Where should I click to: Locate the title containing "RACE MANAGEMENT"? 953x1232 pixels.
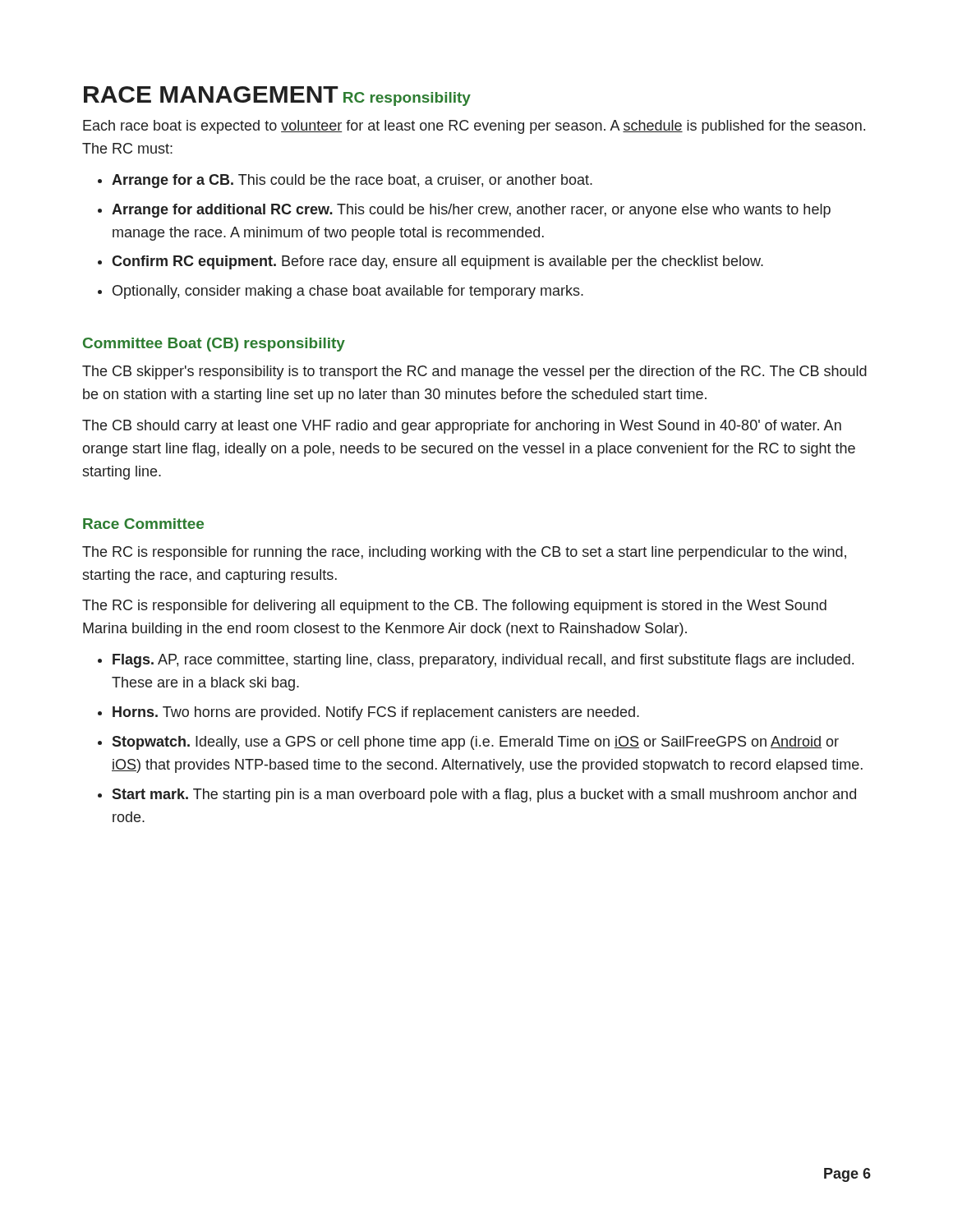(x=210, y=94)
